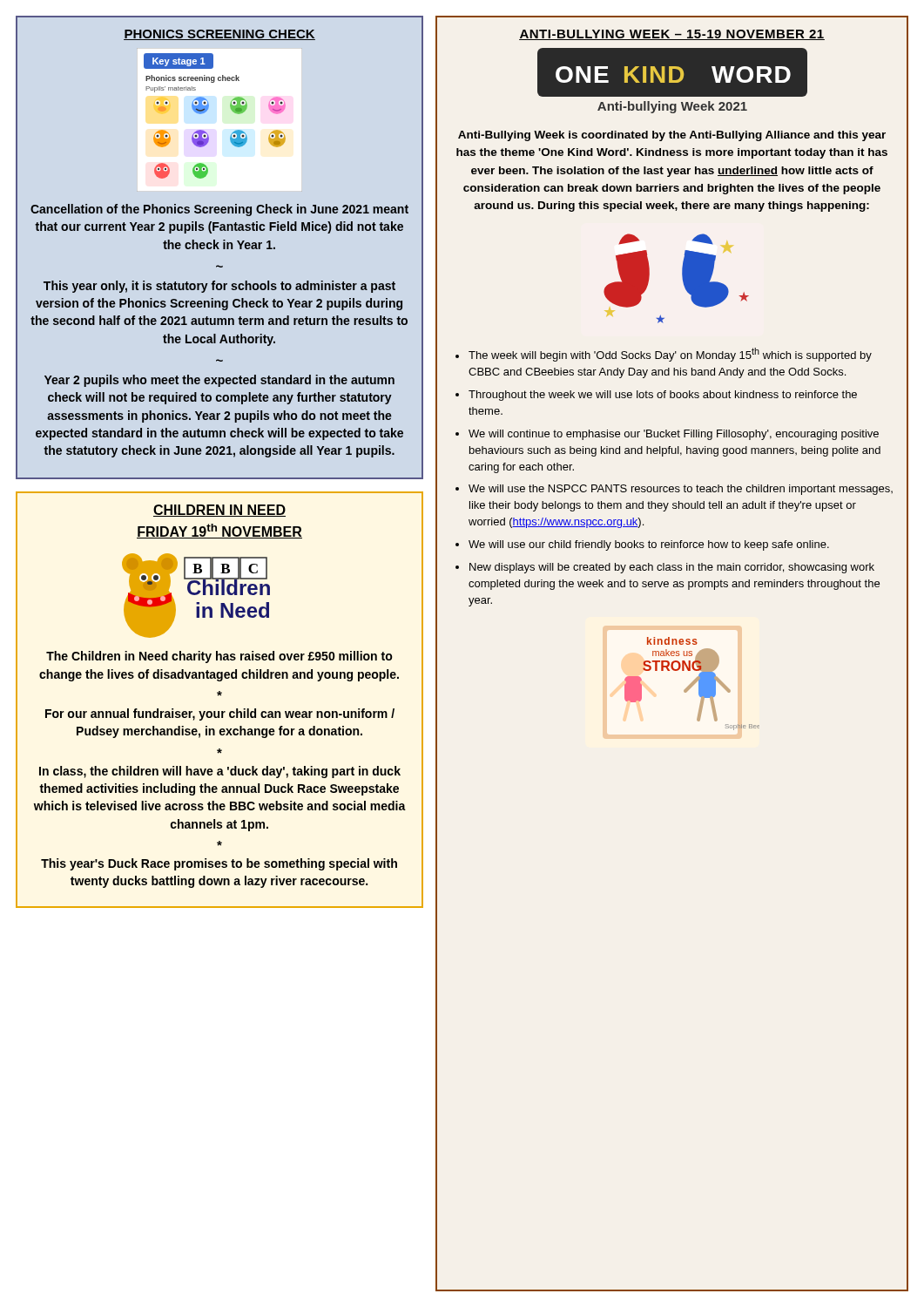Locate the section header that says "CHILDREN IN NEEDFRIDAY"
Image resolution: width=924 pixels, height=1307 pixels.
[x=219, y=521]
